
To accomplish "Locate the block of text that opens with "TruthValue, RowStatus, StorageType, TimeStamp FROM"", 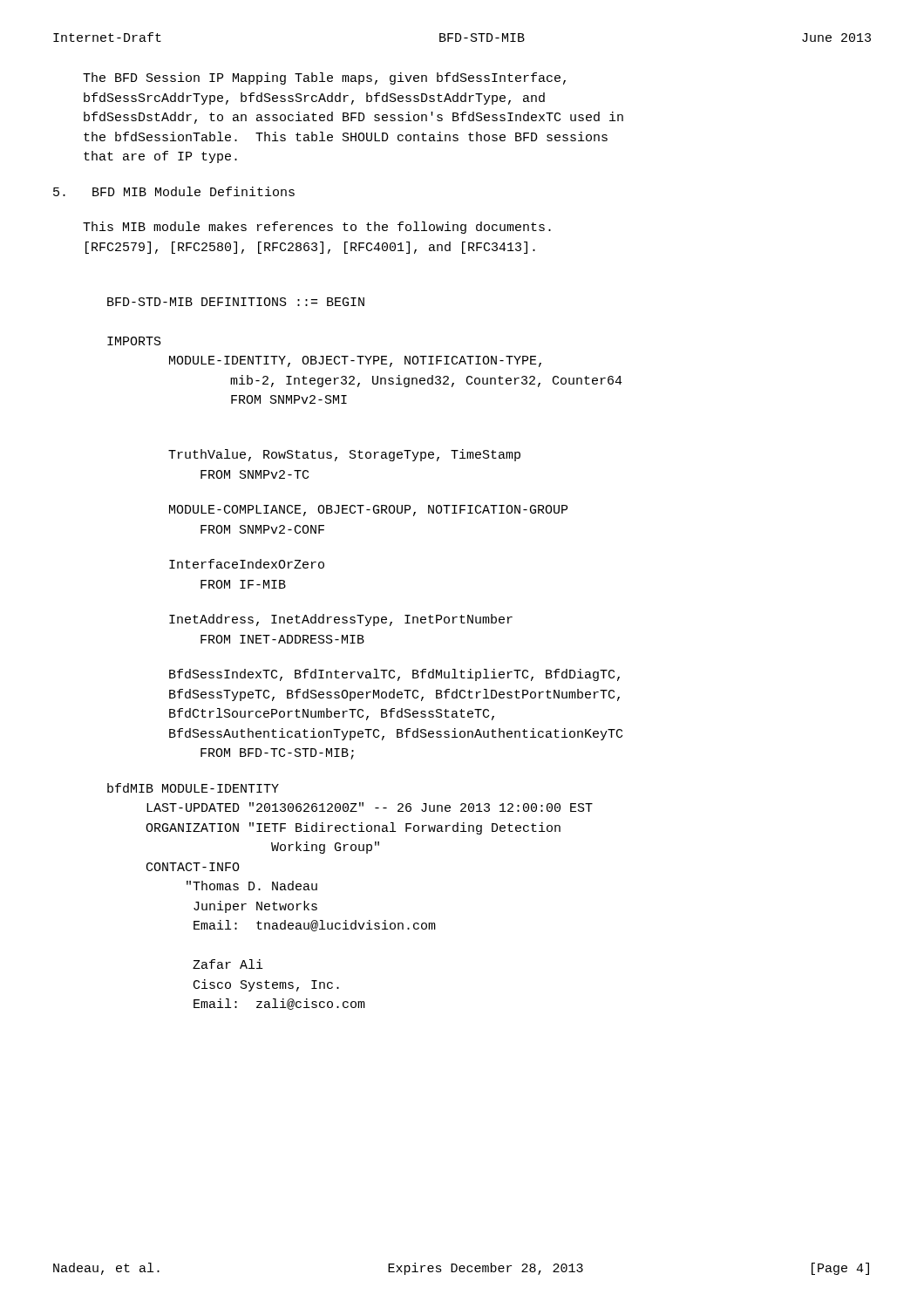I will click(317, 465).
